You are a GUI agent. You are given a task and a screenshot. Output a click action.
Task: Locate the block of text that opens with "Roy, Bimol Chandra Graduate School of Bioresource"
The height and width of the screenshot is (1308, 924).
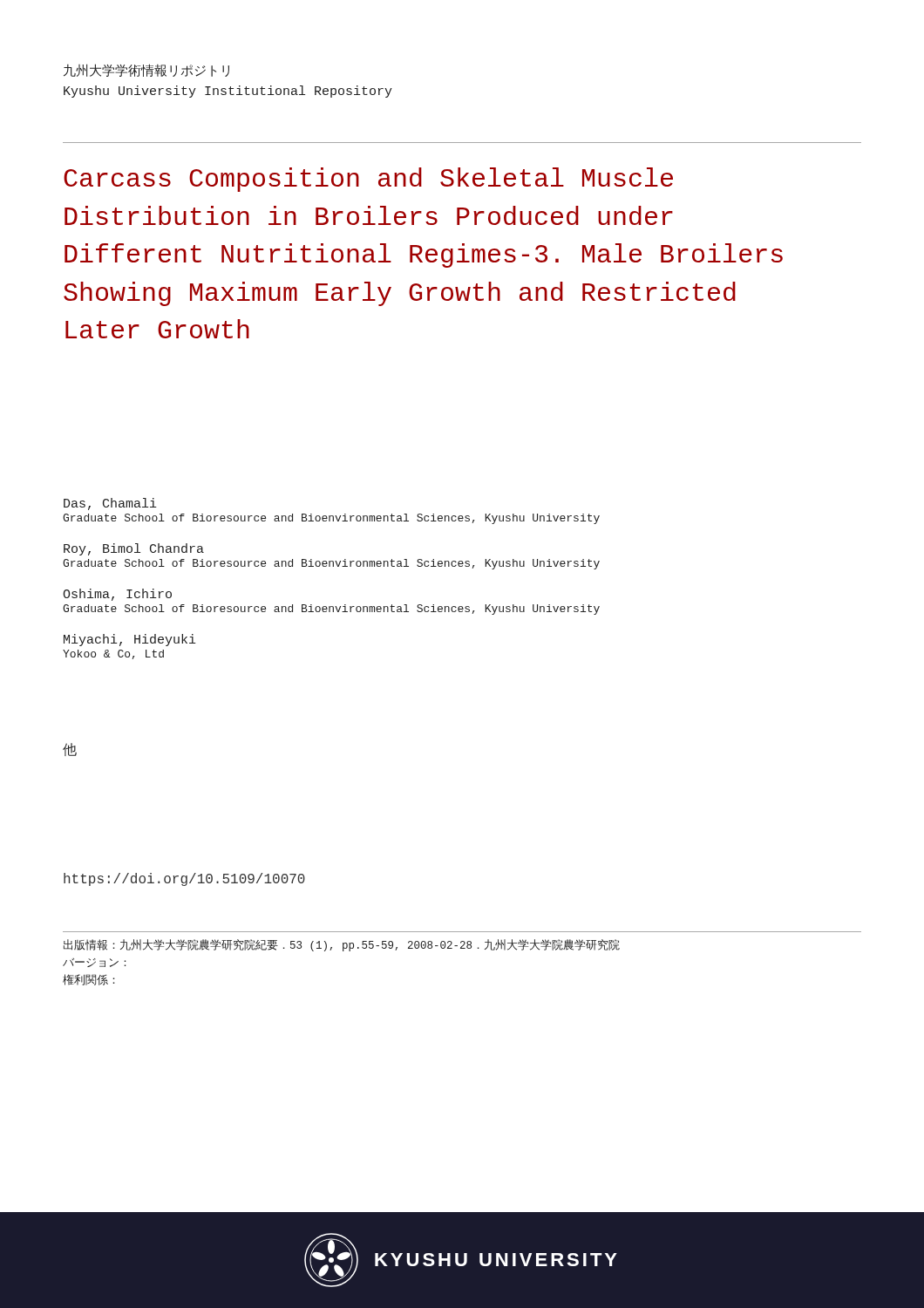point(462,556)
